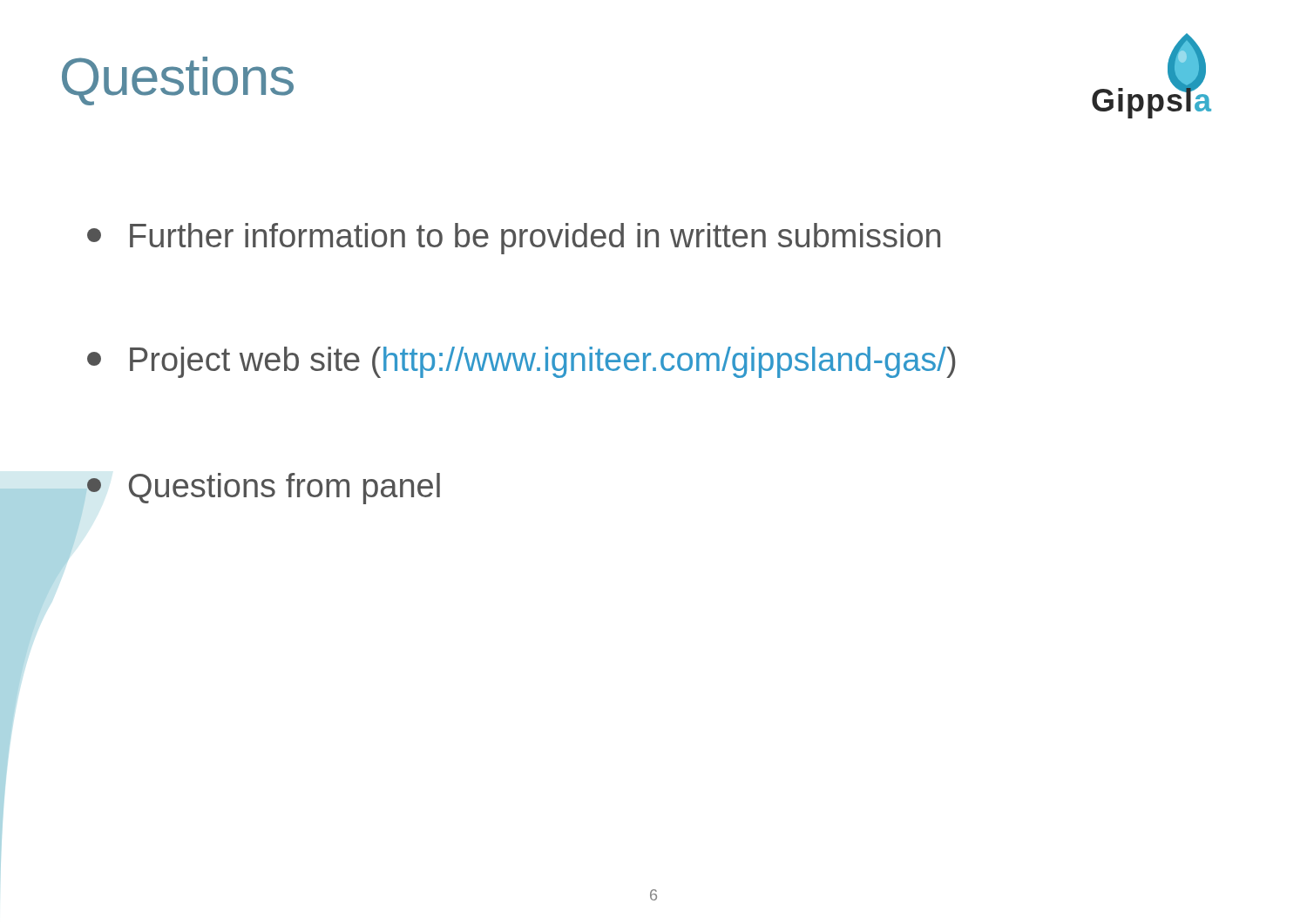Click on the list item with the text "Further information to"
This screenshot has height=924, width=1307.
(515, 237)
